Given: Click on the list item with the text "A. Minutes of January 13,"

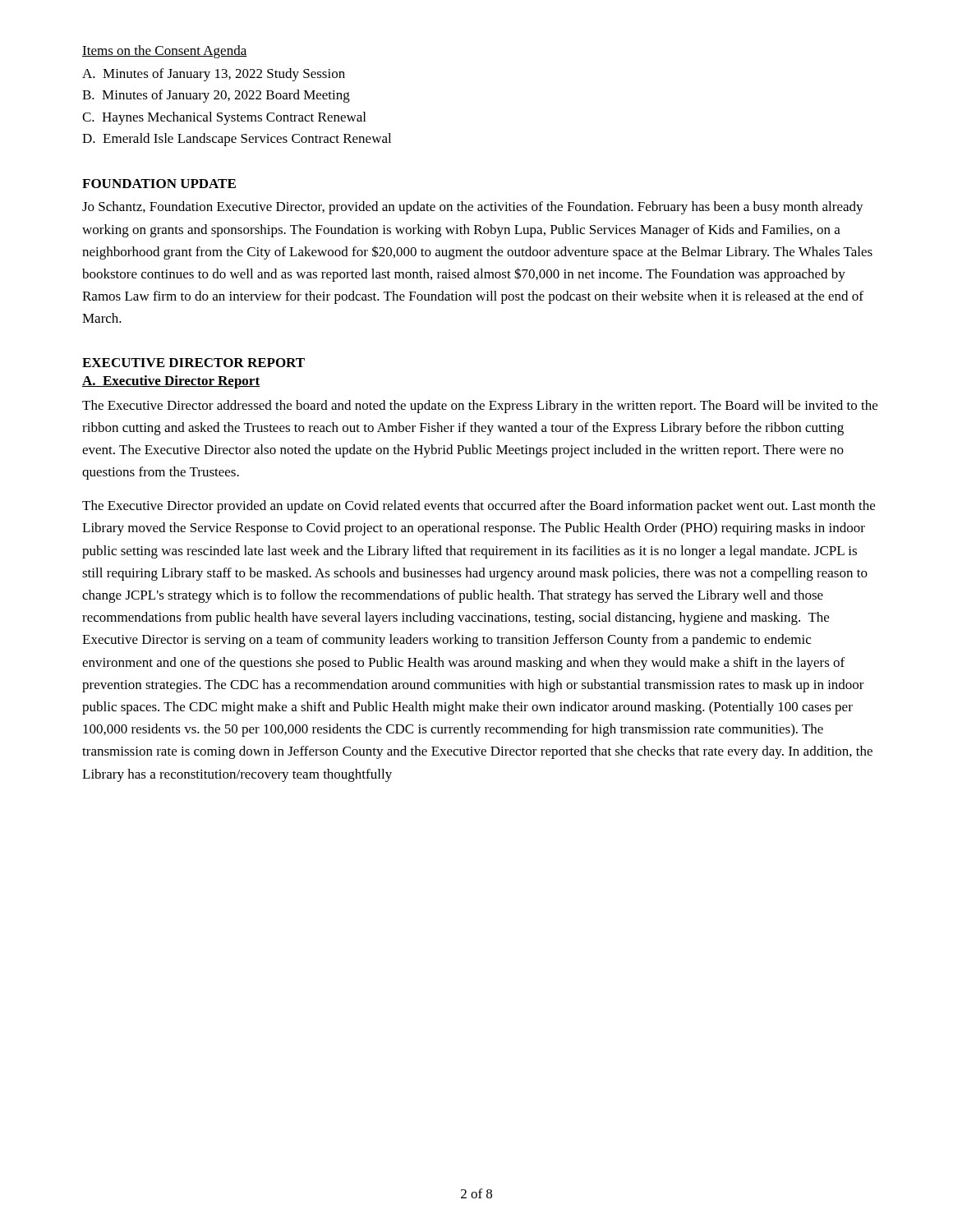Looking at the screenshot, I should (214, 73).
